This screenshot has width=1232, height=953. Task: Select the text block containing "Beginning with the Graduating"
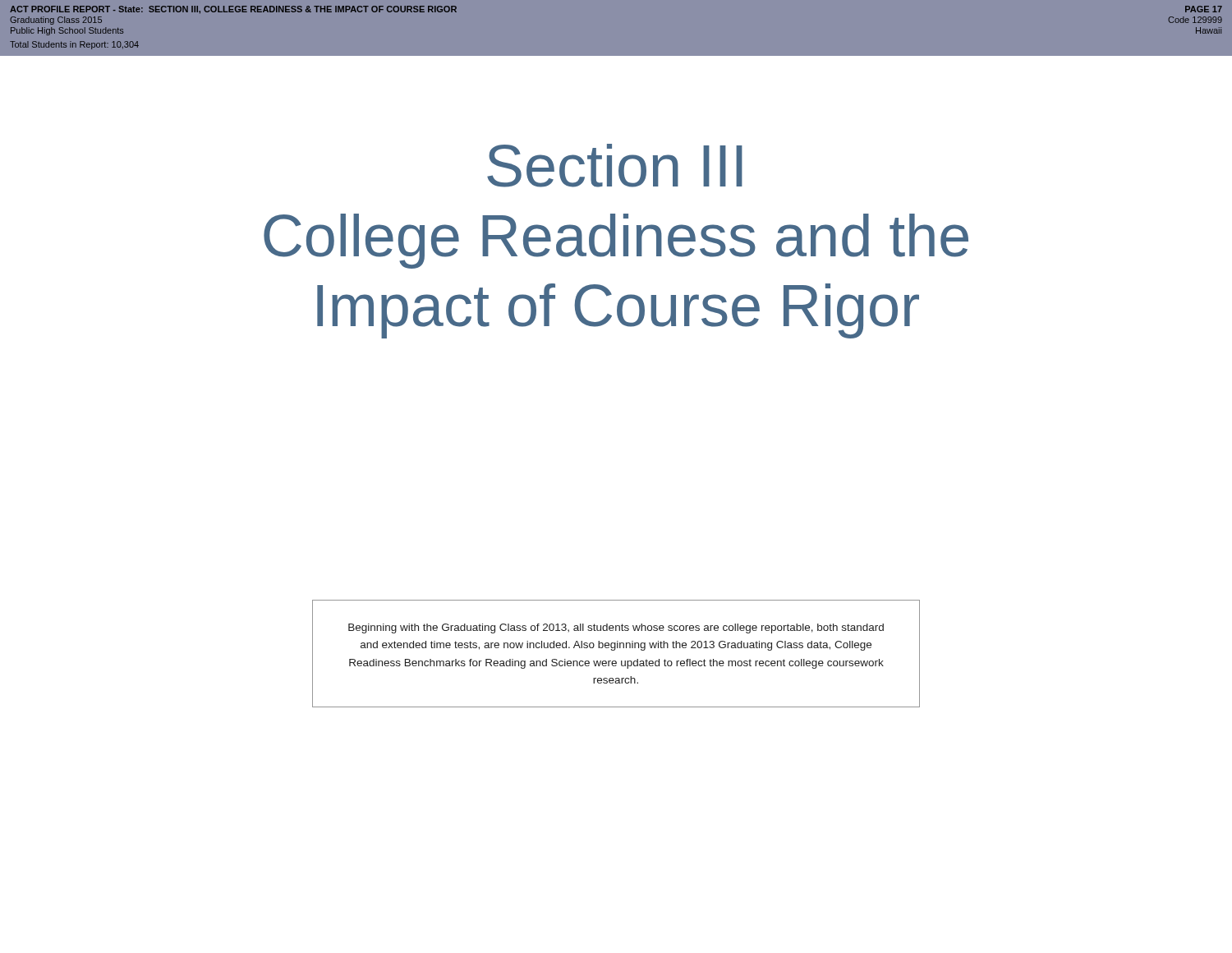click(x=616, y=654)
